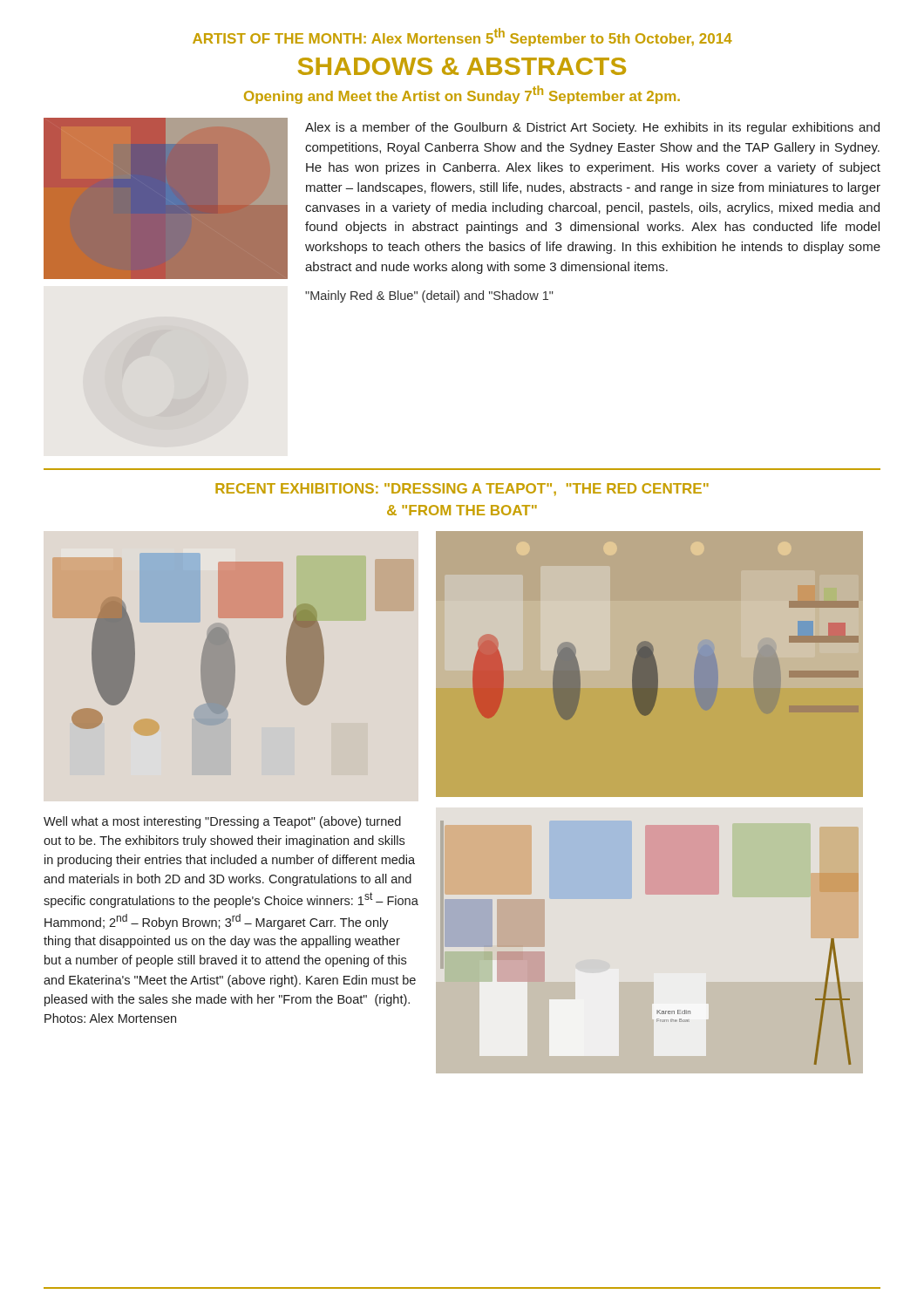Image resolution: width=924 pixels, height=1308 pixels.
Task: Find the region starting "Well what a most interesting"
Action: [x=231, y=920]
